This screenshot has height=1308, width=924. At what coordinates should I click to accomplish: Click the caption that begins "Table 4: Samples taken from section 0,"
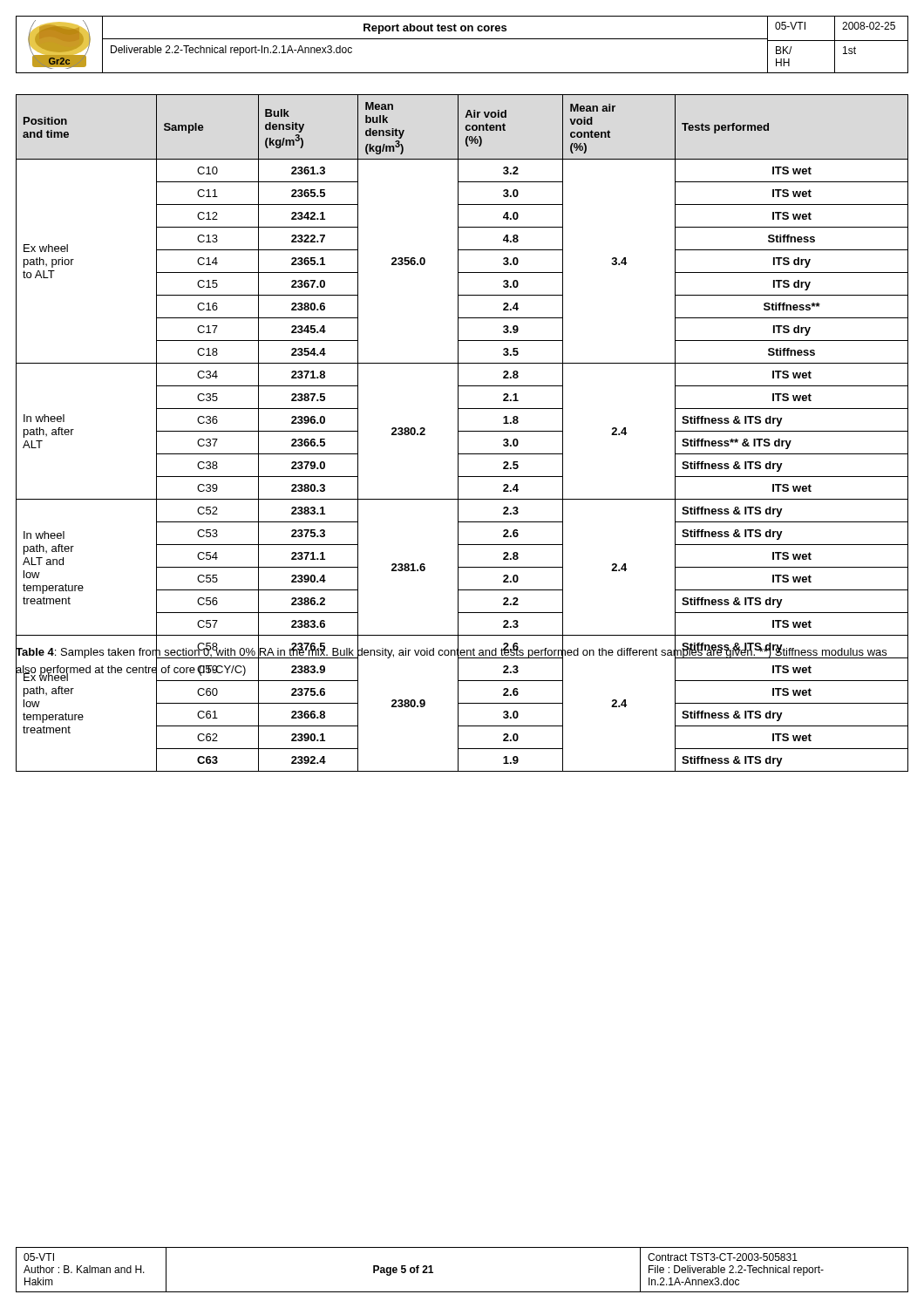click(x=451, y=661)
